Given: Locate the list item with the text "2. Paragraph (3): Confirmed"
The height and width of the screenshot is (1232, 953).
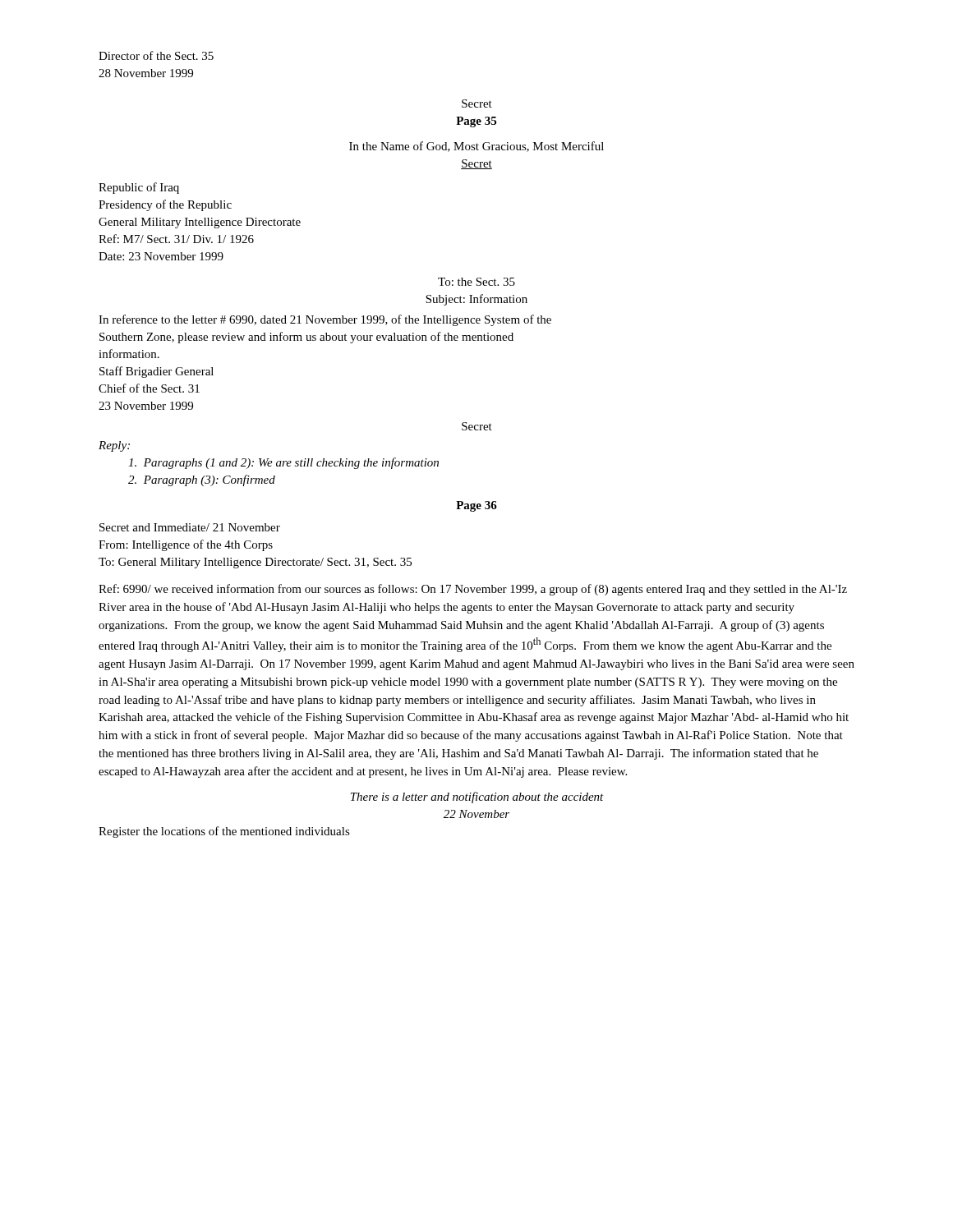Looking at the screenshot, I should point(202,480).
